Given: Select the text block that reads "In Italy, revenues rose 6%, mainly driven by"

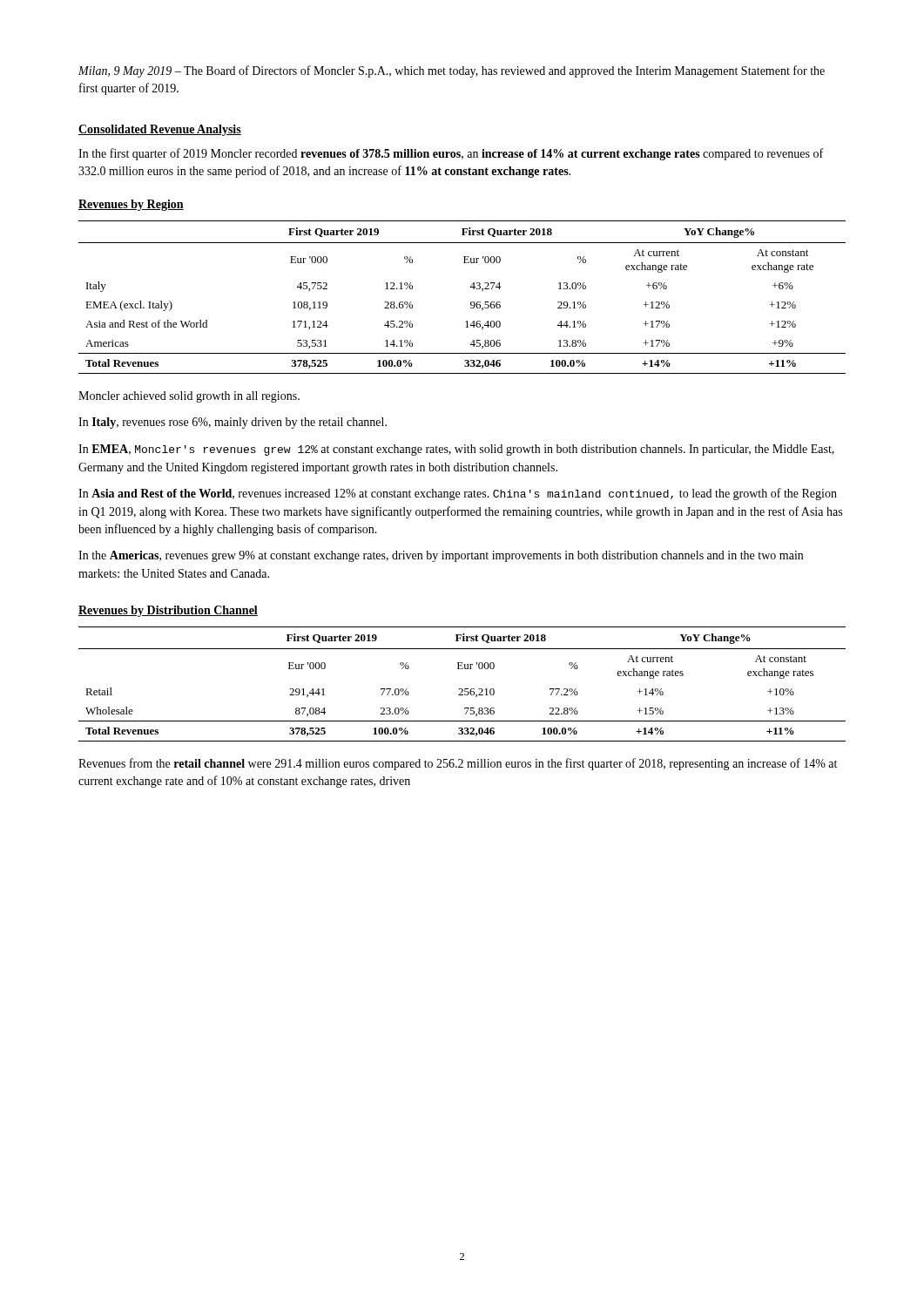Looking at the screenshot, I should (233, 423).
